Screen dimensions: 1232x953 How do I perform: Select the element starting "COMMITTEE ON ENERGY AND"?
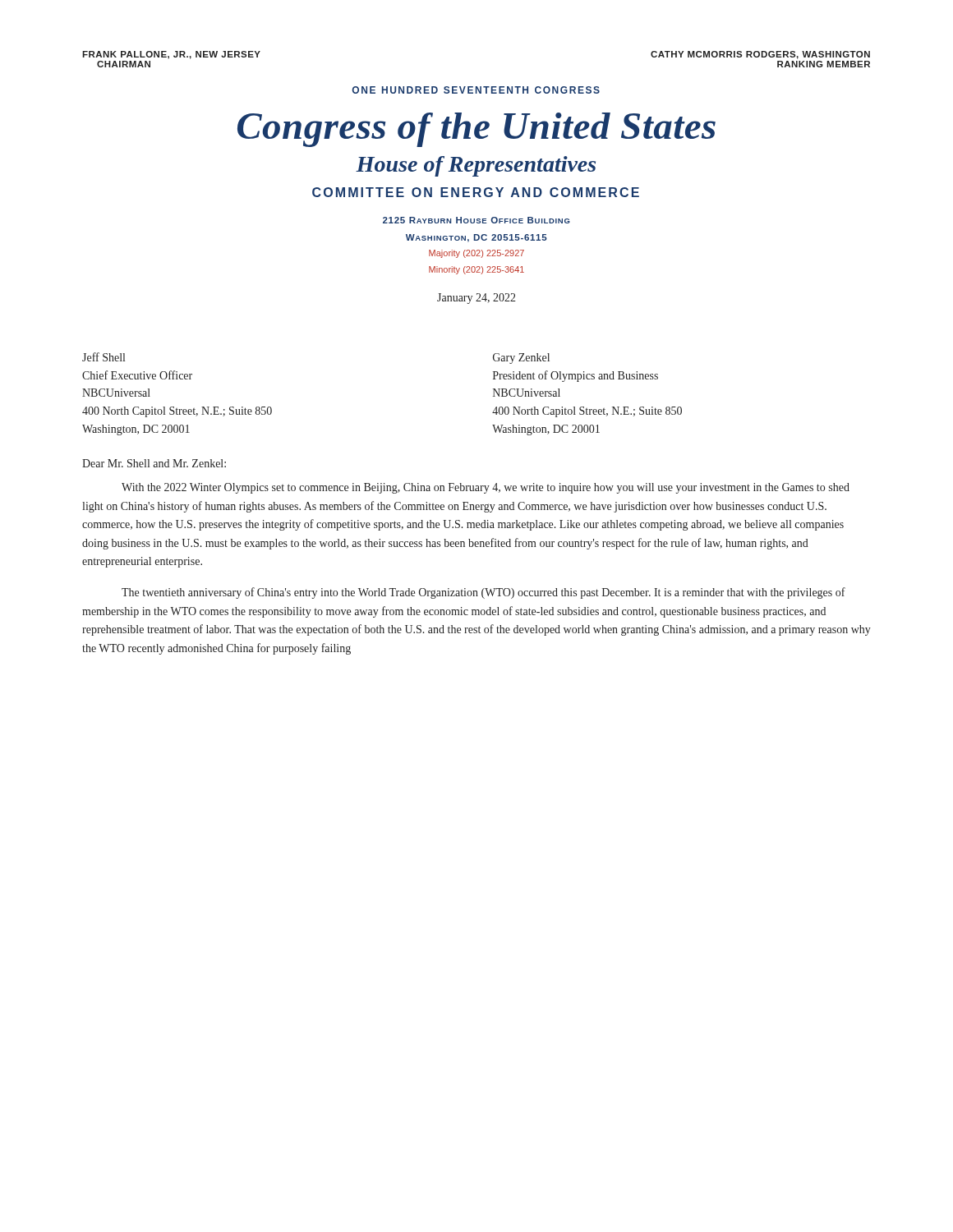pyautogui.click(x=476, y=193)
